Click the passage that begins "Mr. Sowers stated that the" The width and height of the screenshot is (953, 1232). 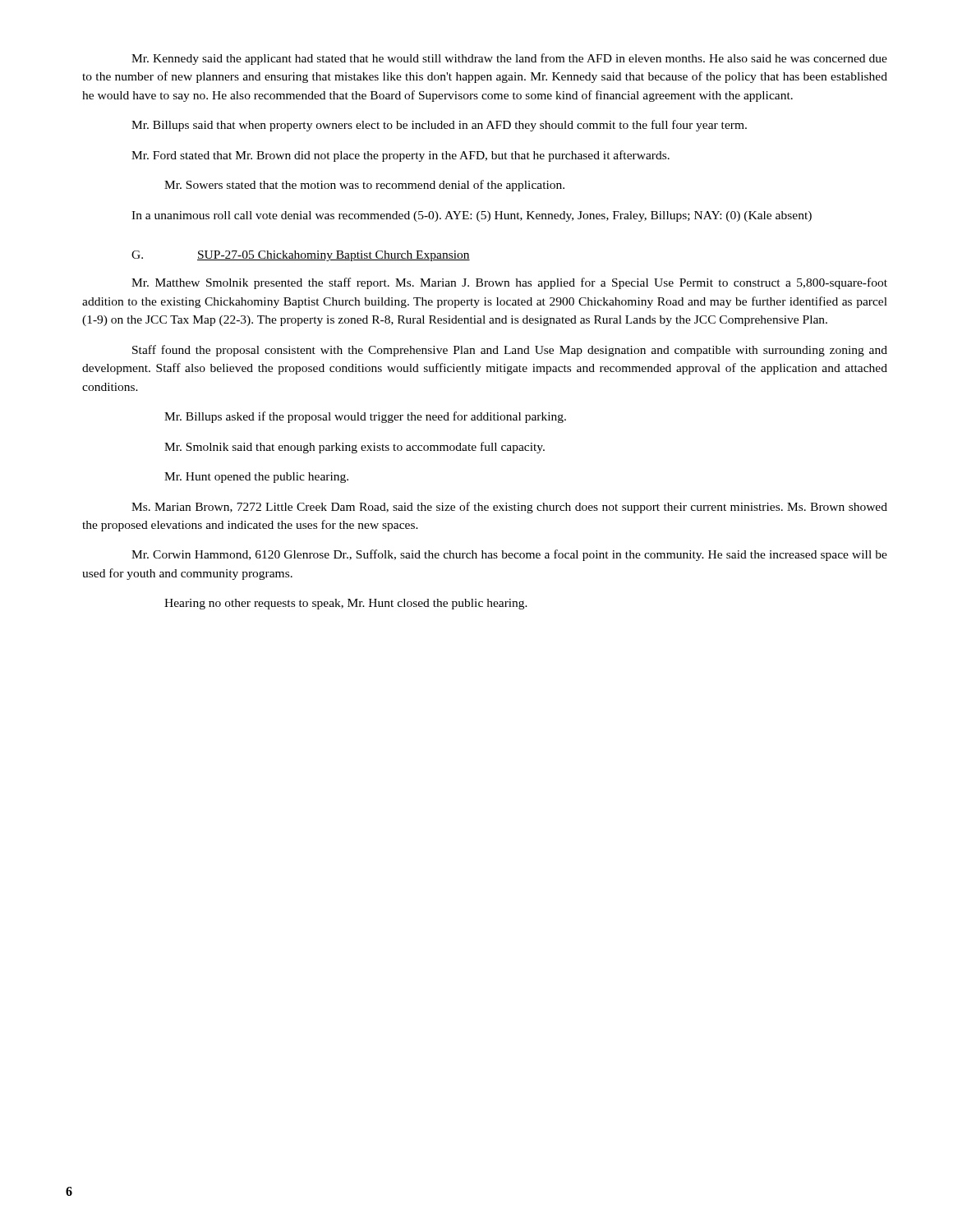click(x=365, y=185)
